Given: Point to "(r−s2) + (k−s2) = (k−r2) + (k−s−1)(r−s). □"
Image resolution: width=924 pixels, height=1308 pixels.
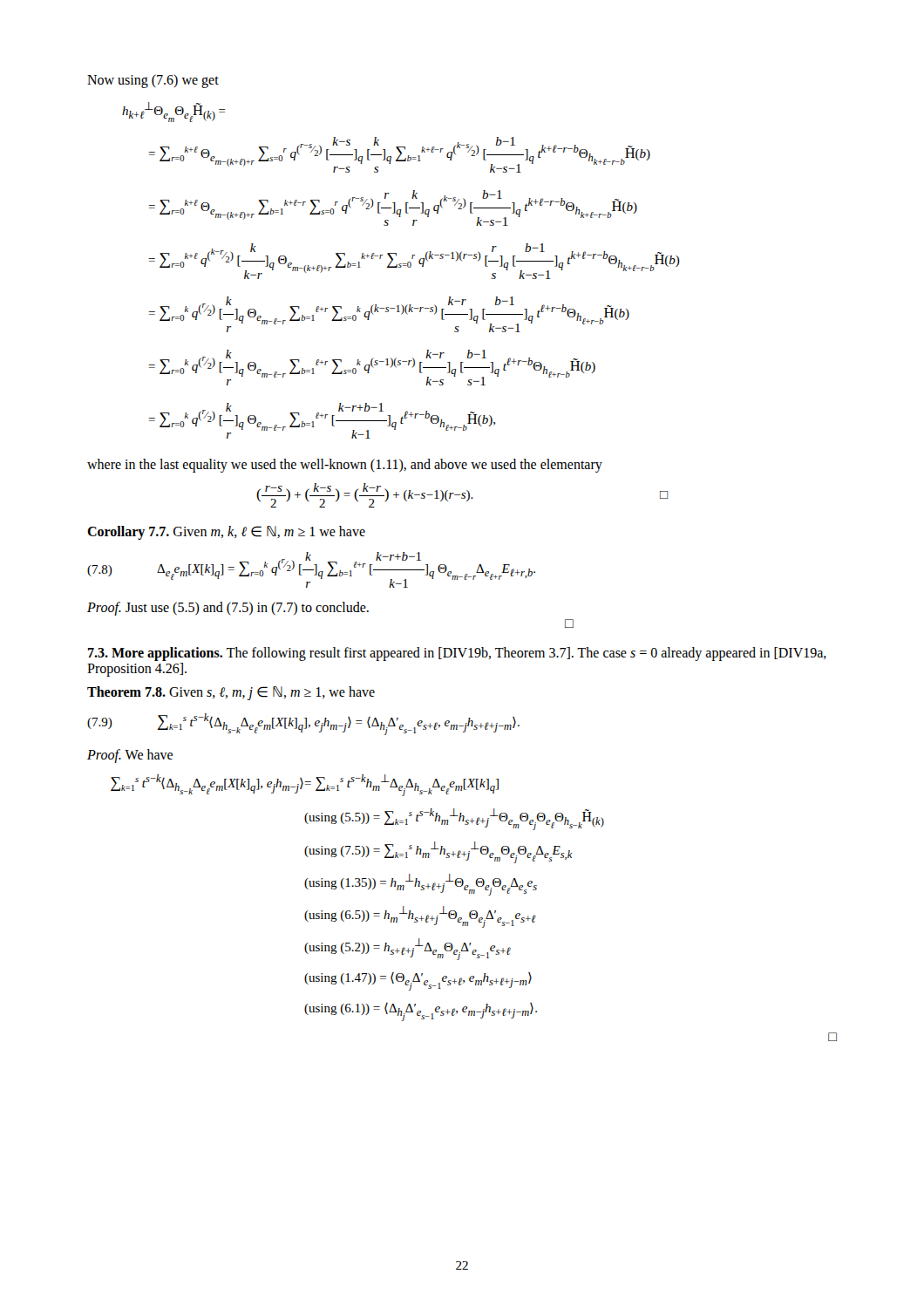Looking at the screenshot, I should (x=462, y=496).
